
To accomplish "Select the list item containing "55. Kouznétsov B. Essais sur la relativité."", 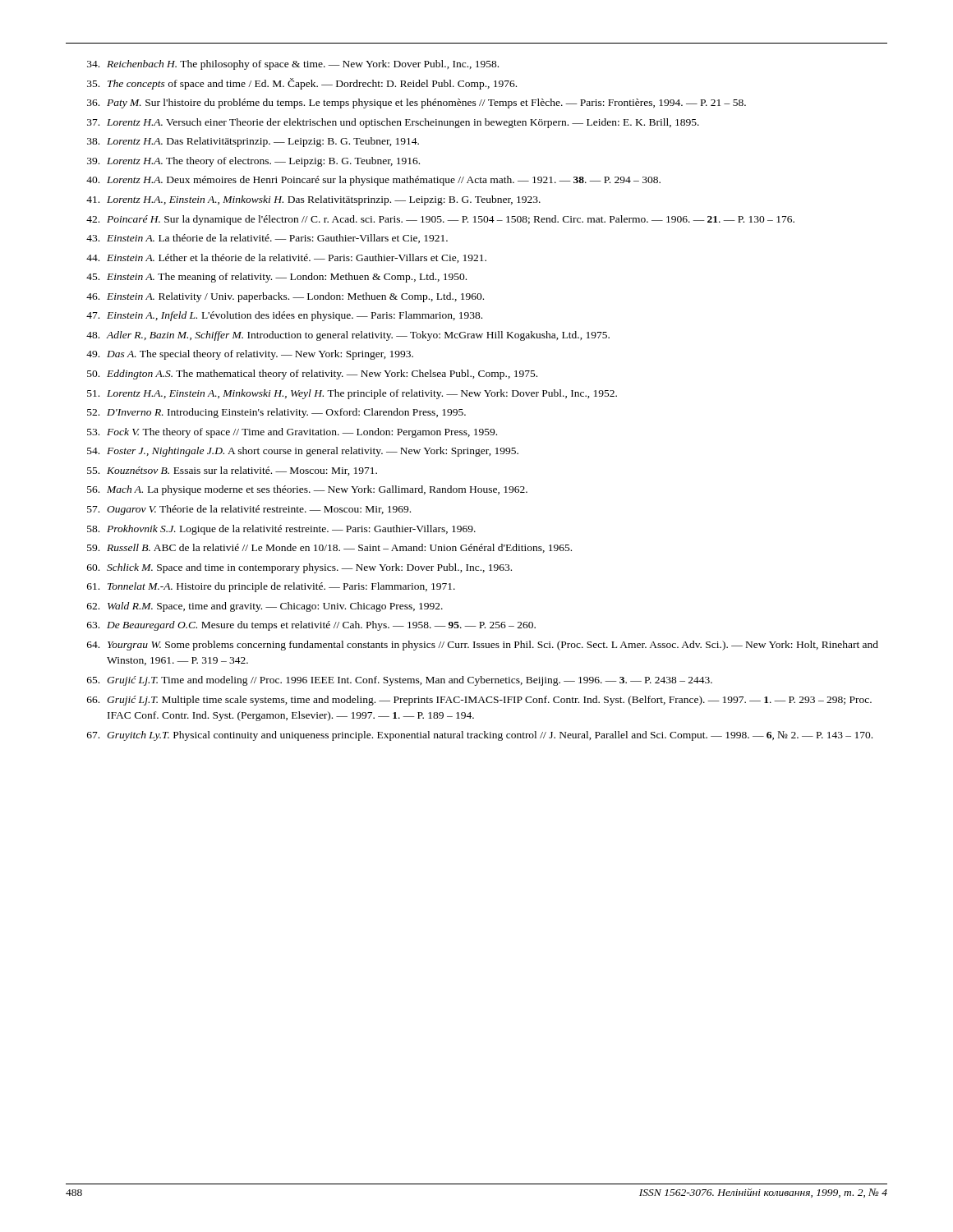I will (x=232, y=471).
